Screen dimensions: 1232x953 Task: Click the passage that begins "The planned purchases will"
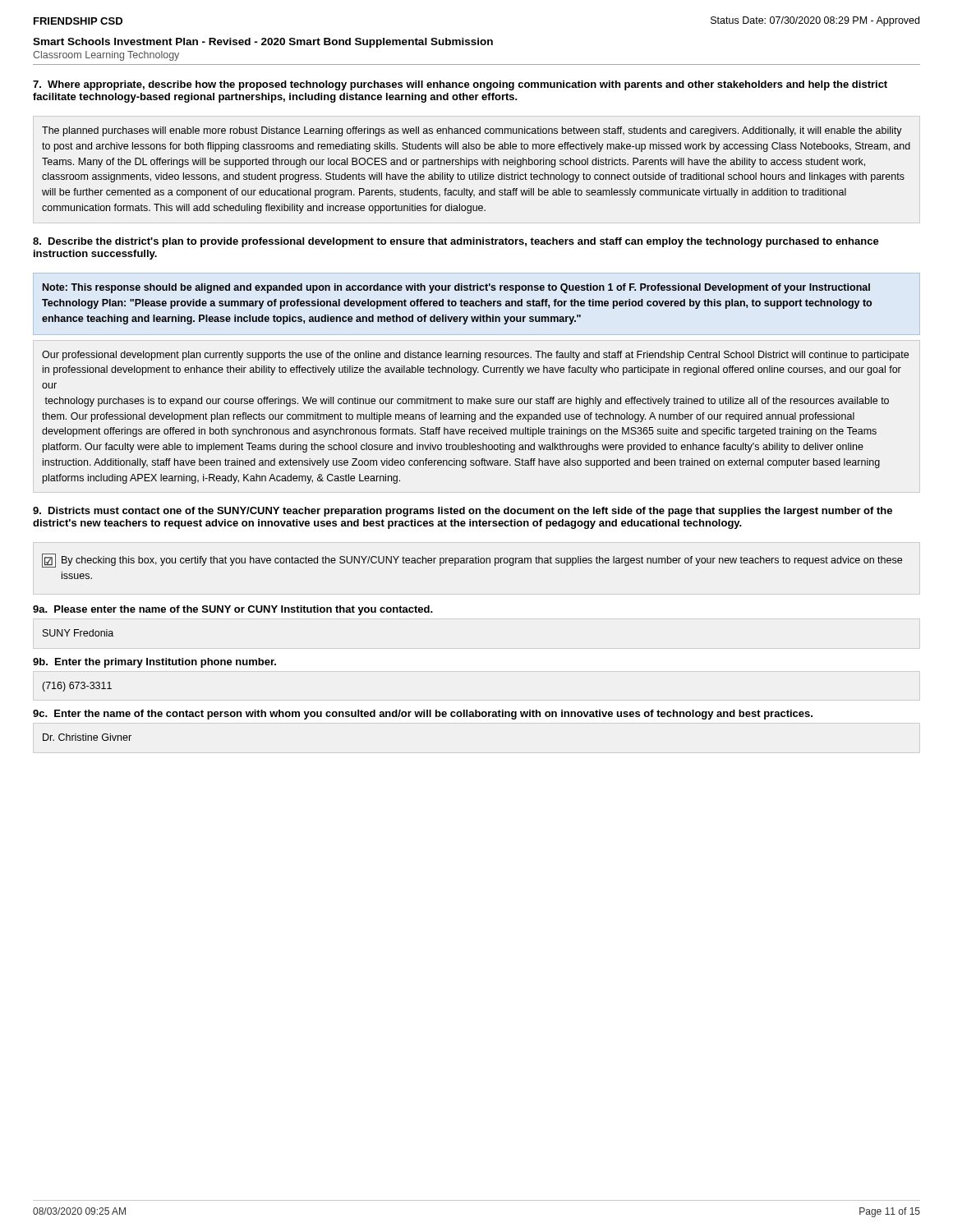(476, 169)
